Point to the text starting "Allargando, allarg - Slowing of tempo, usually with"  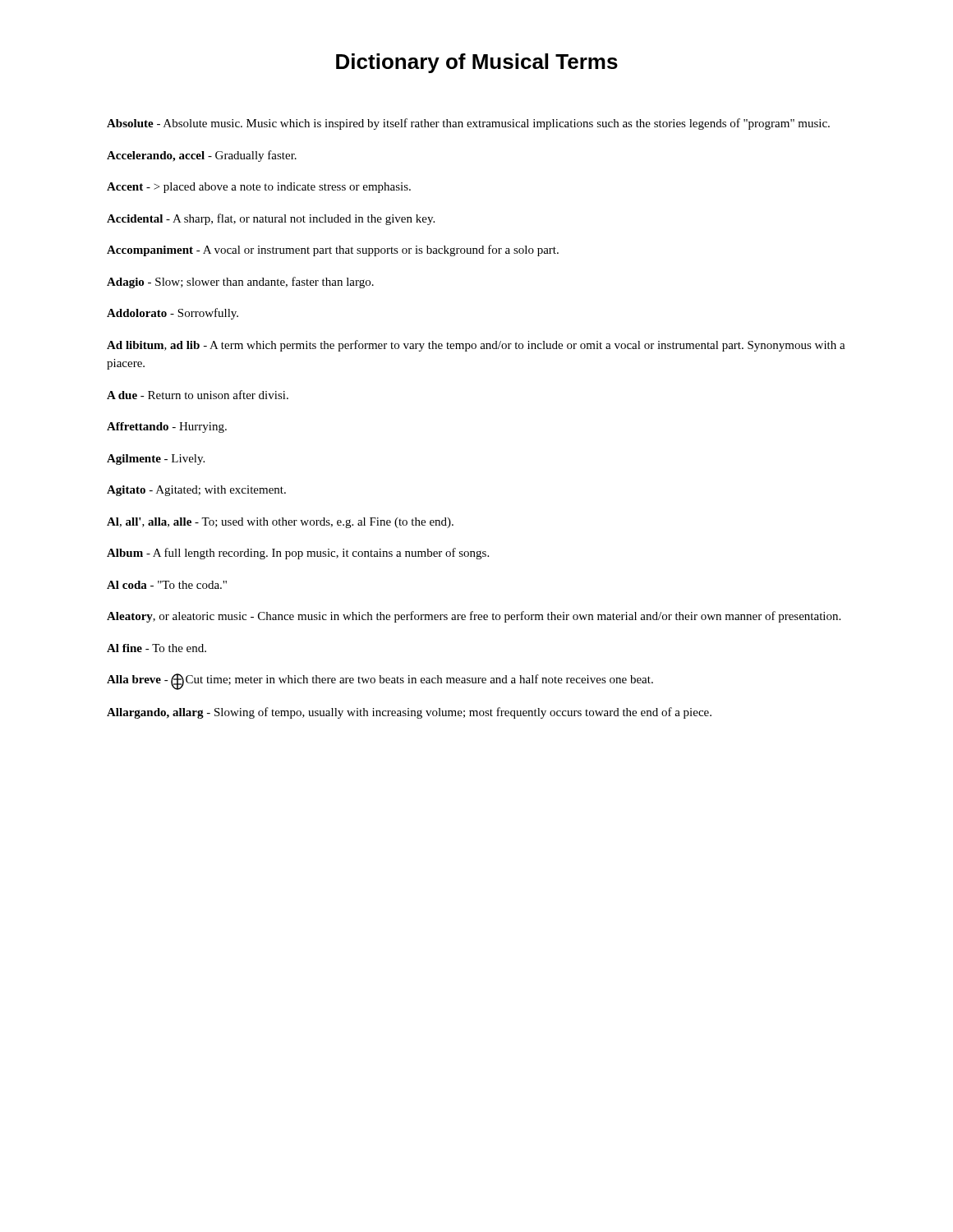click(476, 712)
